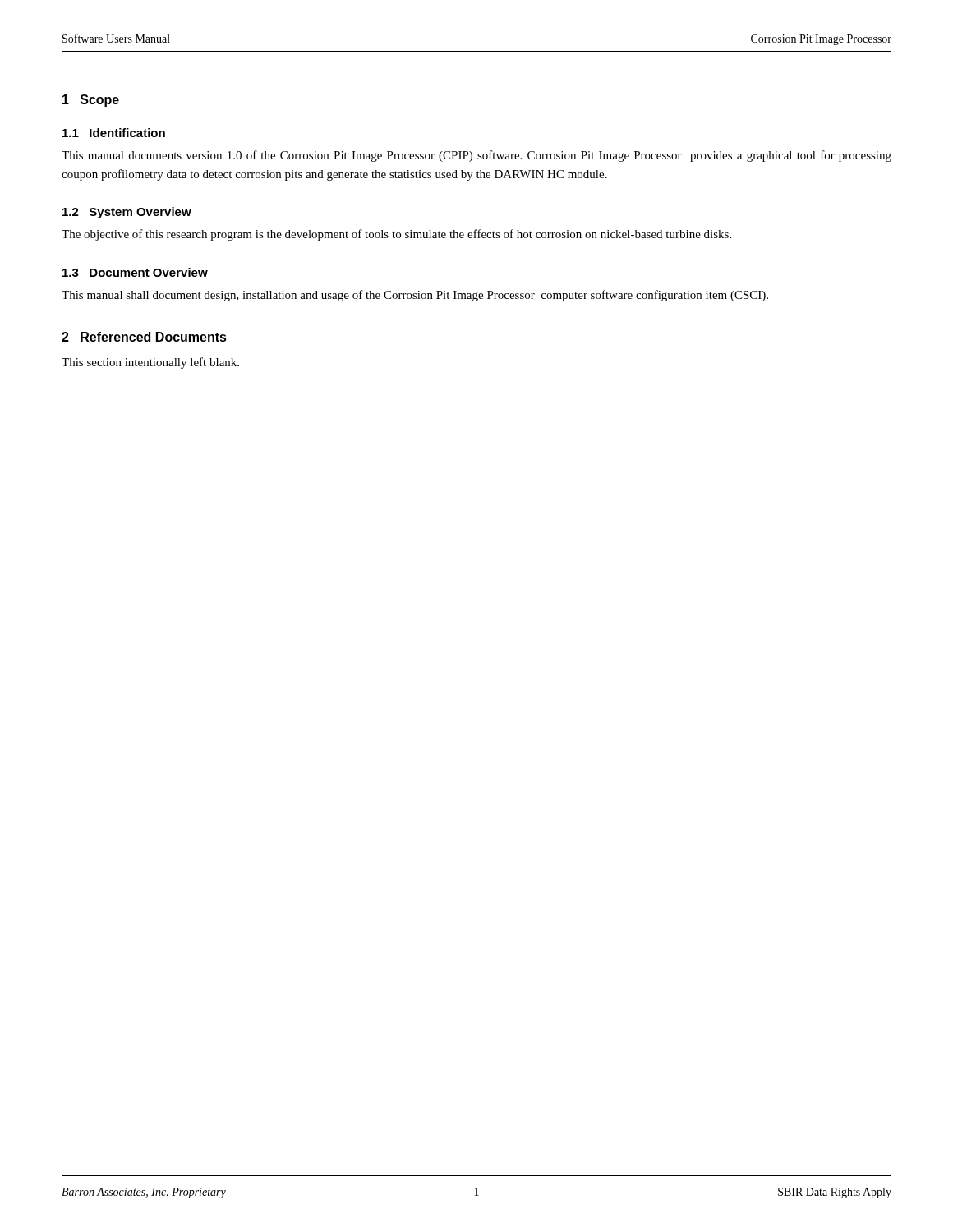Find the region starting "This manual documents version 1.0 of"

[476, 164]
